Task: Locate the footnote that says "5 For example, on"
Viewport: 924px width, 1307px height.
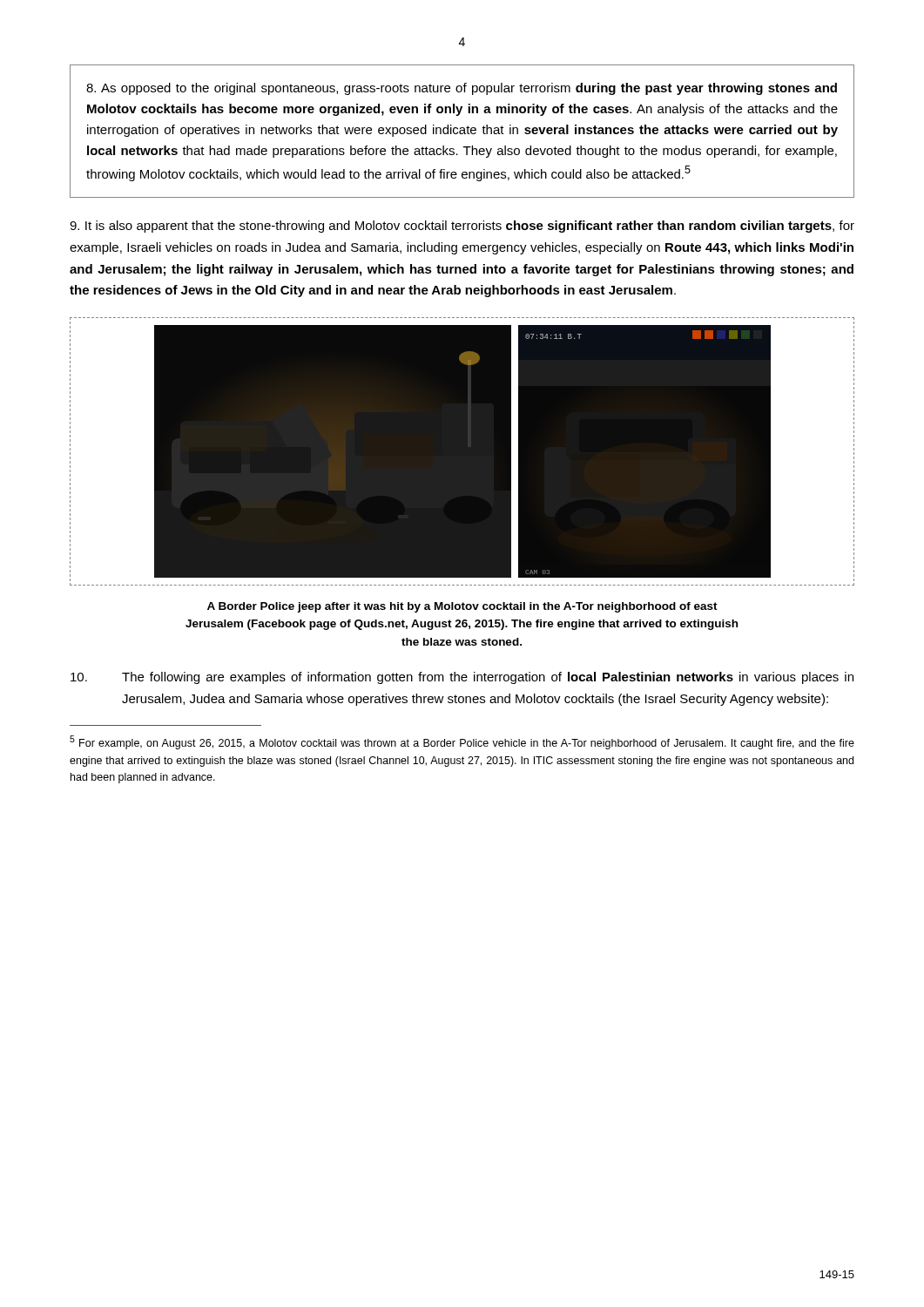Action: [462, 759]
